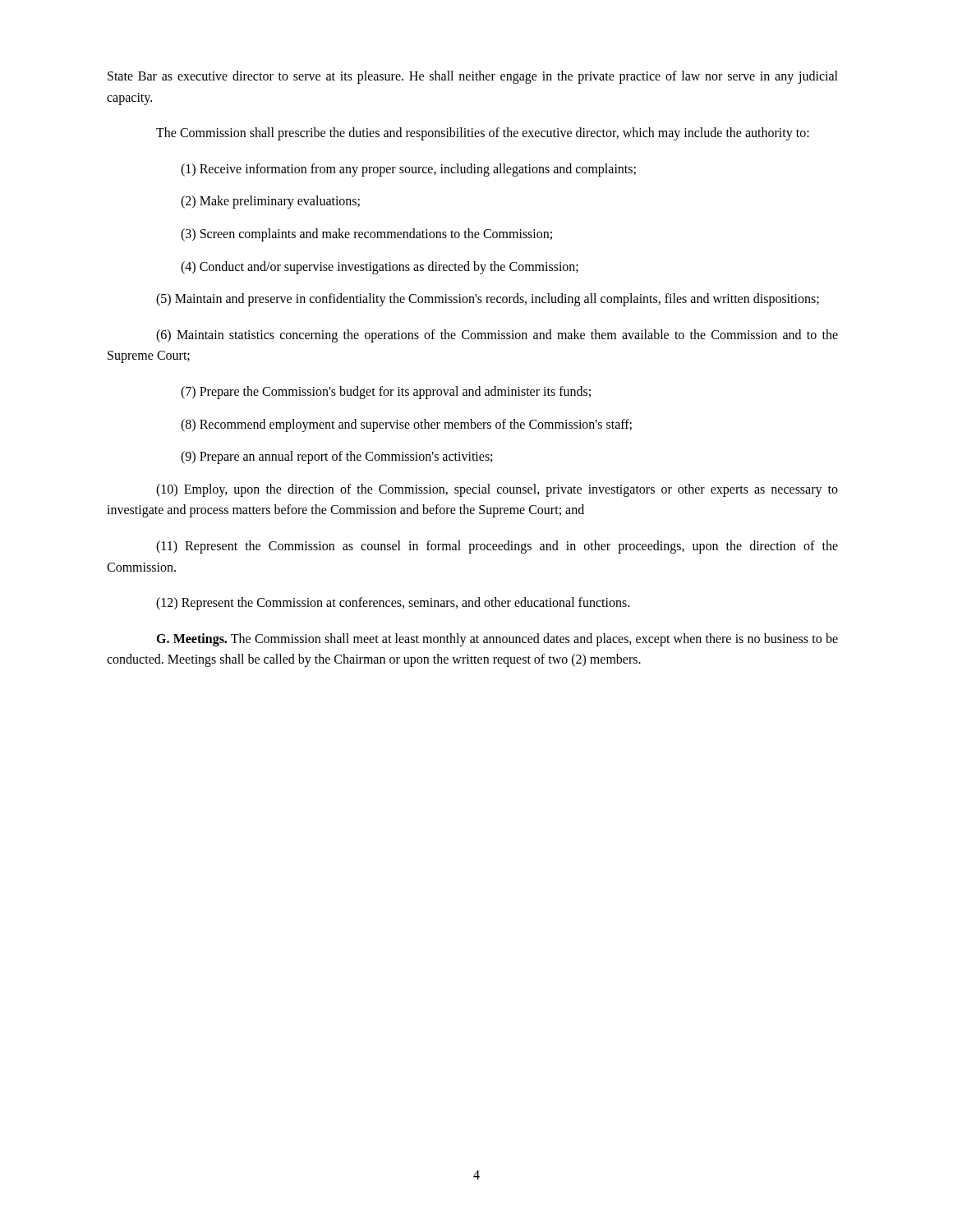
Task: Click the passage that begins "(8) Recommend employment and"
Action: click(407, 424)
